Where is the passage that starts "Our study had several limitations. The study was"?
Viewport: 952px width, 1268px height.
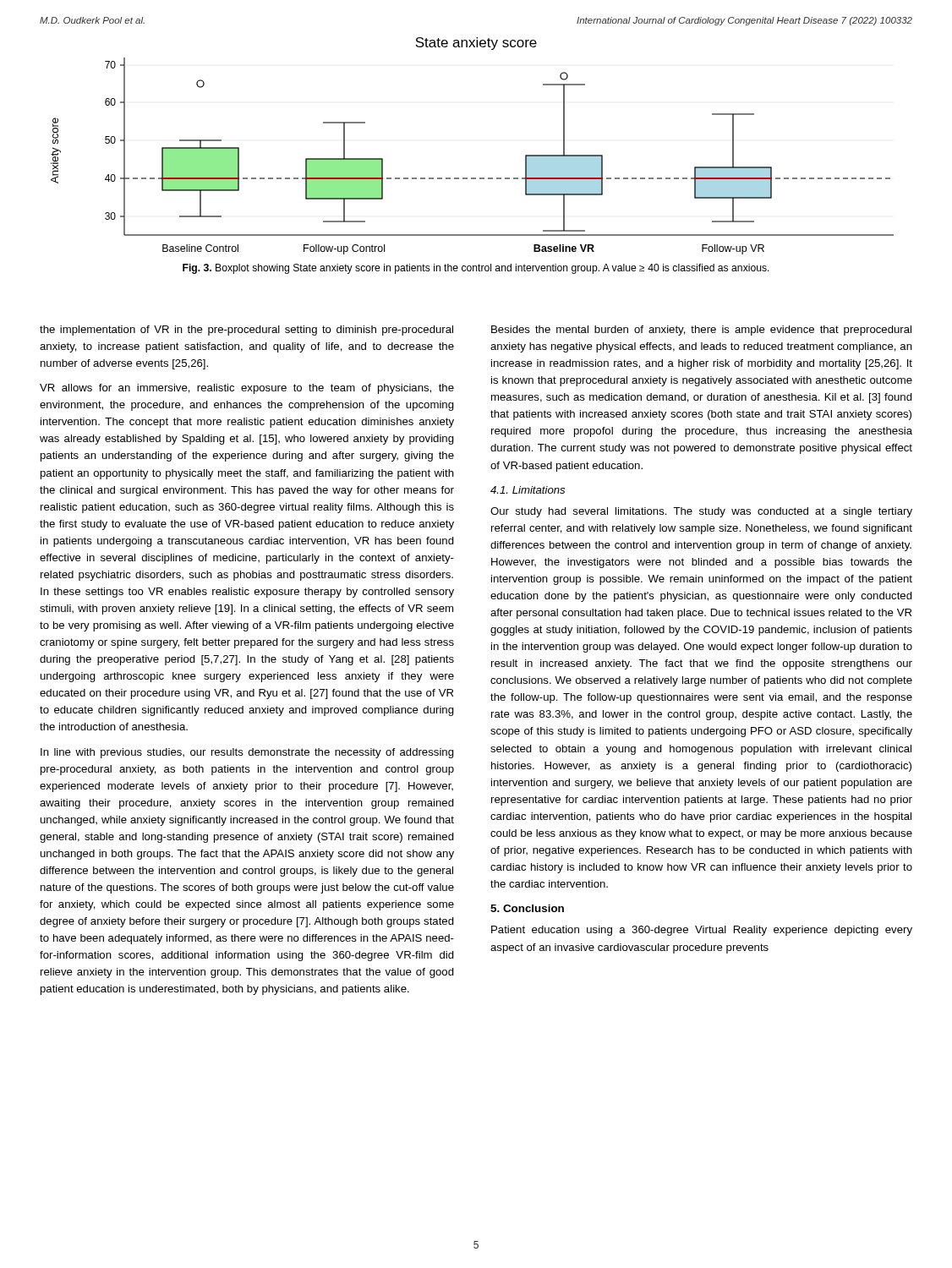click(701, 698)
